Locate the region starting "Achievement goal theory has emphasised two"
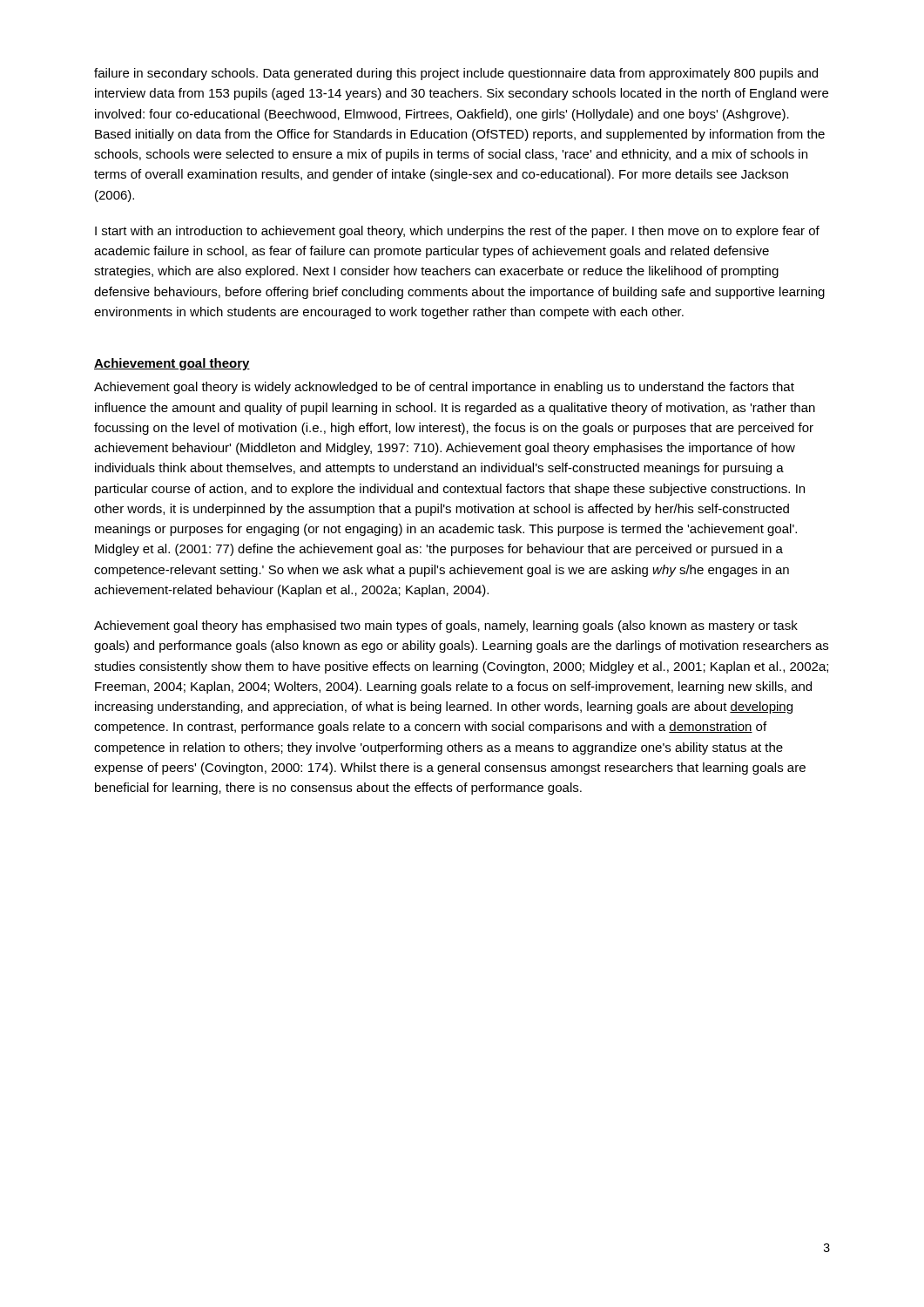 click(x=462, y=706)
